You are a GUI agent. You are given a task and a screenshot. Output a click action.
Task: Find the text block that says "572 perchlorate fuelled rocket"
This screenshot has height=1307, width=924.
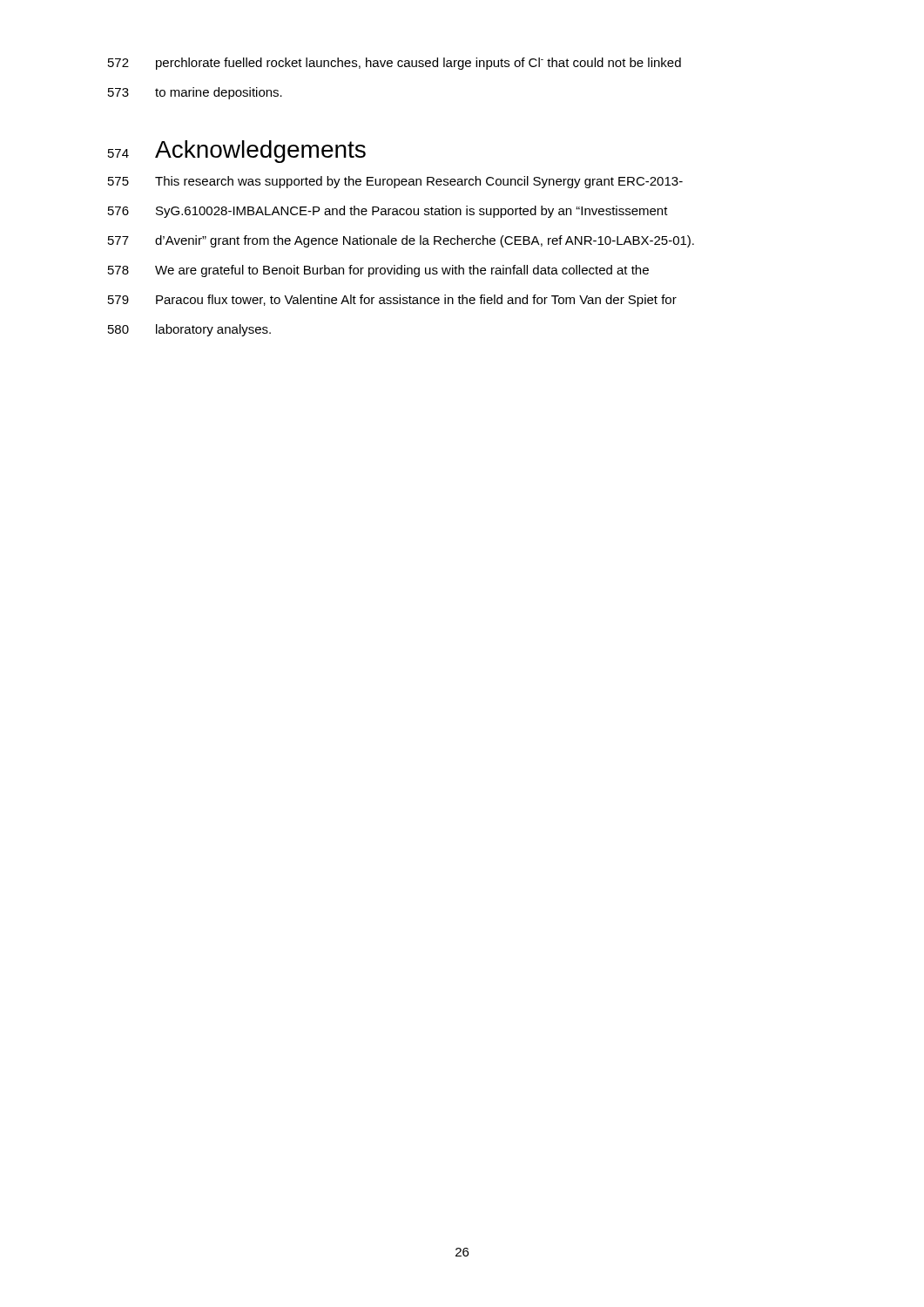(462, 63)
